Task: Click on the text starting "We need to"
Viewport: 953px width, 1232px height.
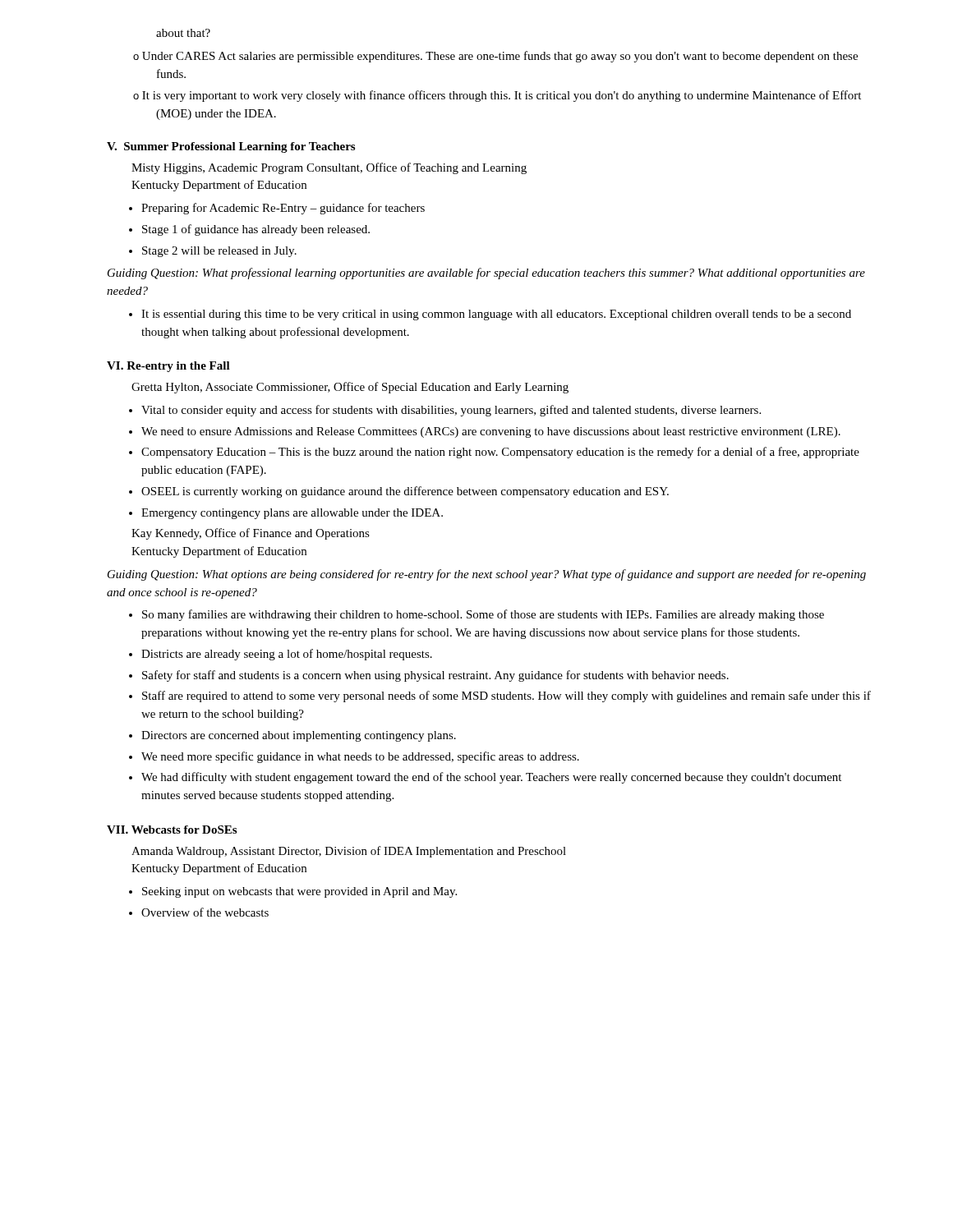Action: [x=491, y=431]
